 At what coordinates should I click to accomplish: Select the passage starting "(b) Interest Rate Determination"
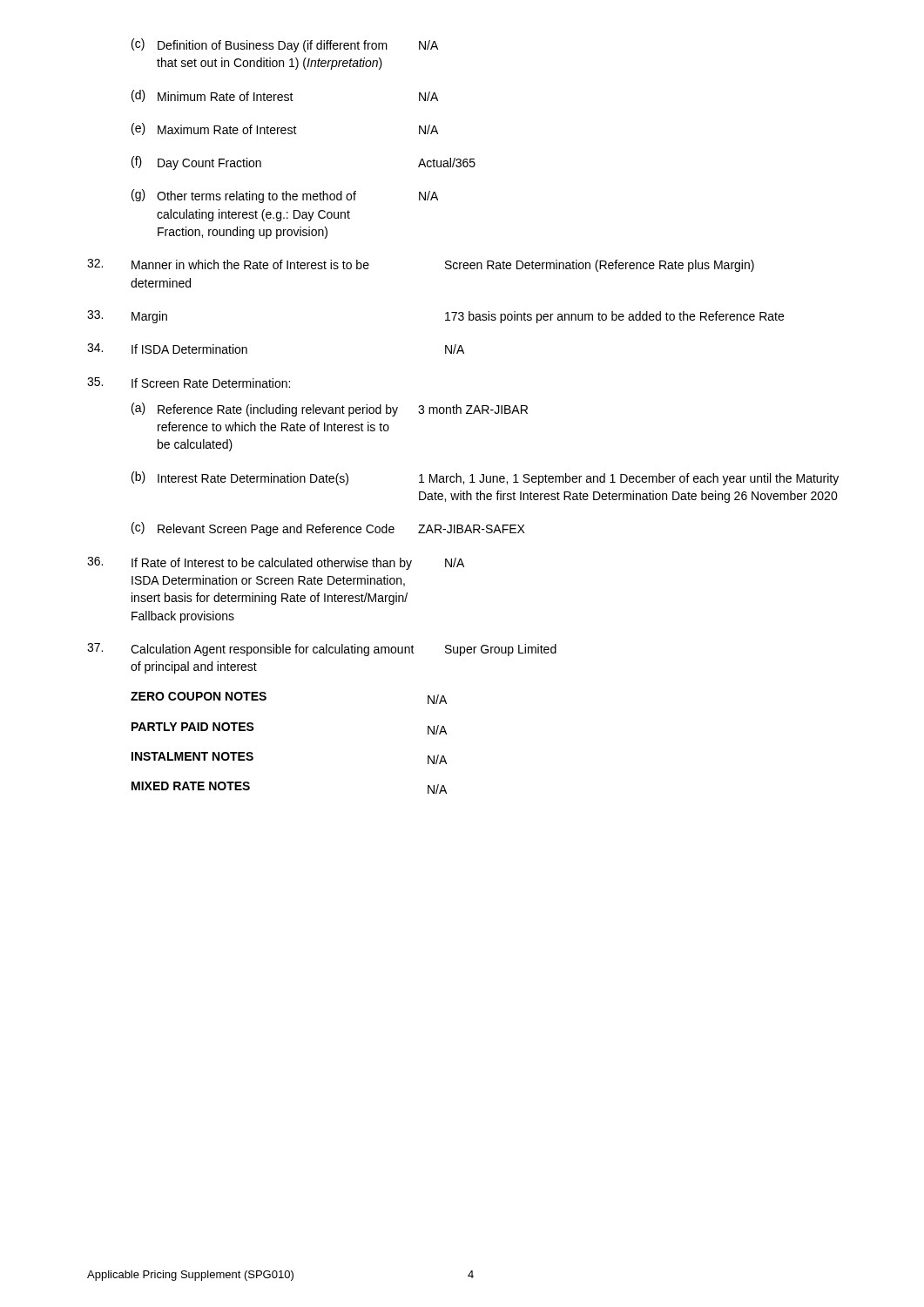(x=471, y=486)
